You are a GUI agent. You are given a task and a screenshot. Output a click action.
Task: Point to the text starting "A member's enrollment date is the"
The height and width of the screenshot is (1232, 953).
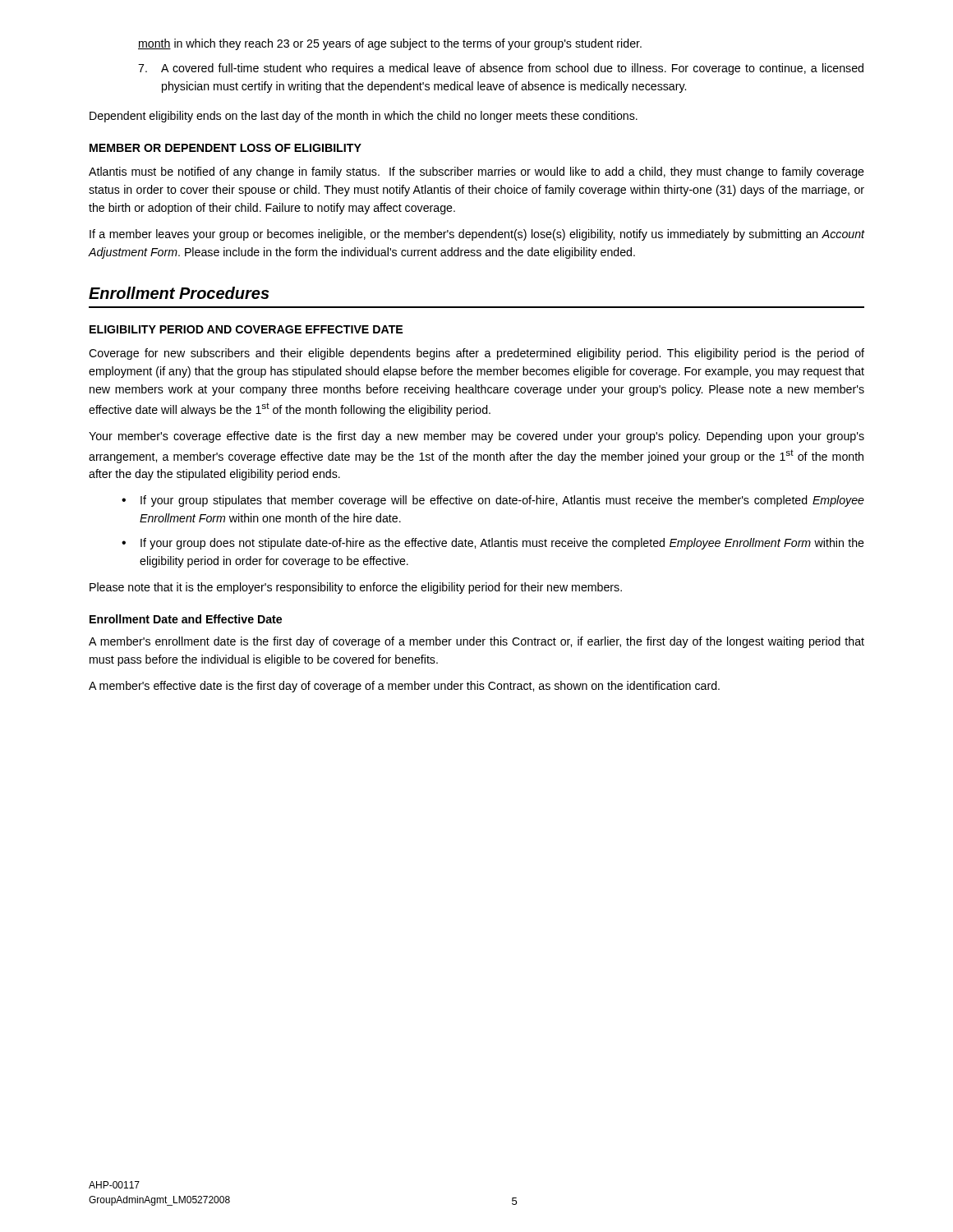pos(476,651)
